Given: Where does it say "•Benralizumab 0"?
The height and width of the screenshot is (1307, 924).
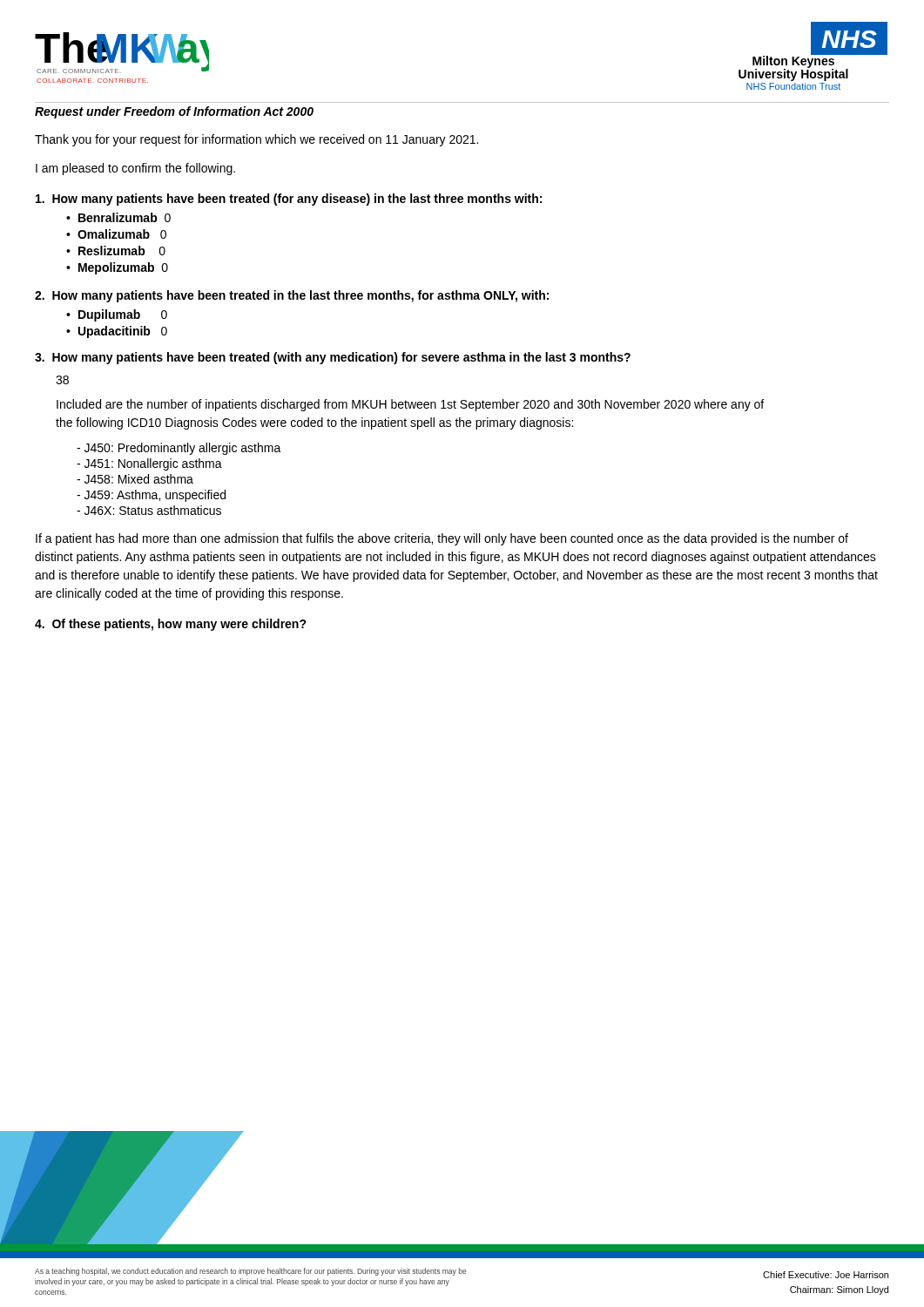Looking at the screenshot, I should [119, 218].
